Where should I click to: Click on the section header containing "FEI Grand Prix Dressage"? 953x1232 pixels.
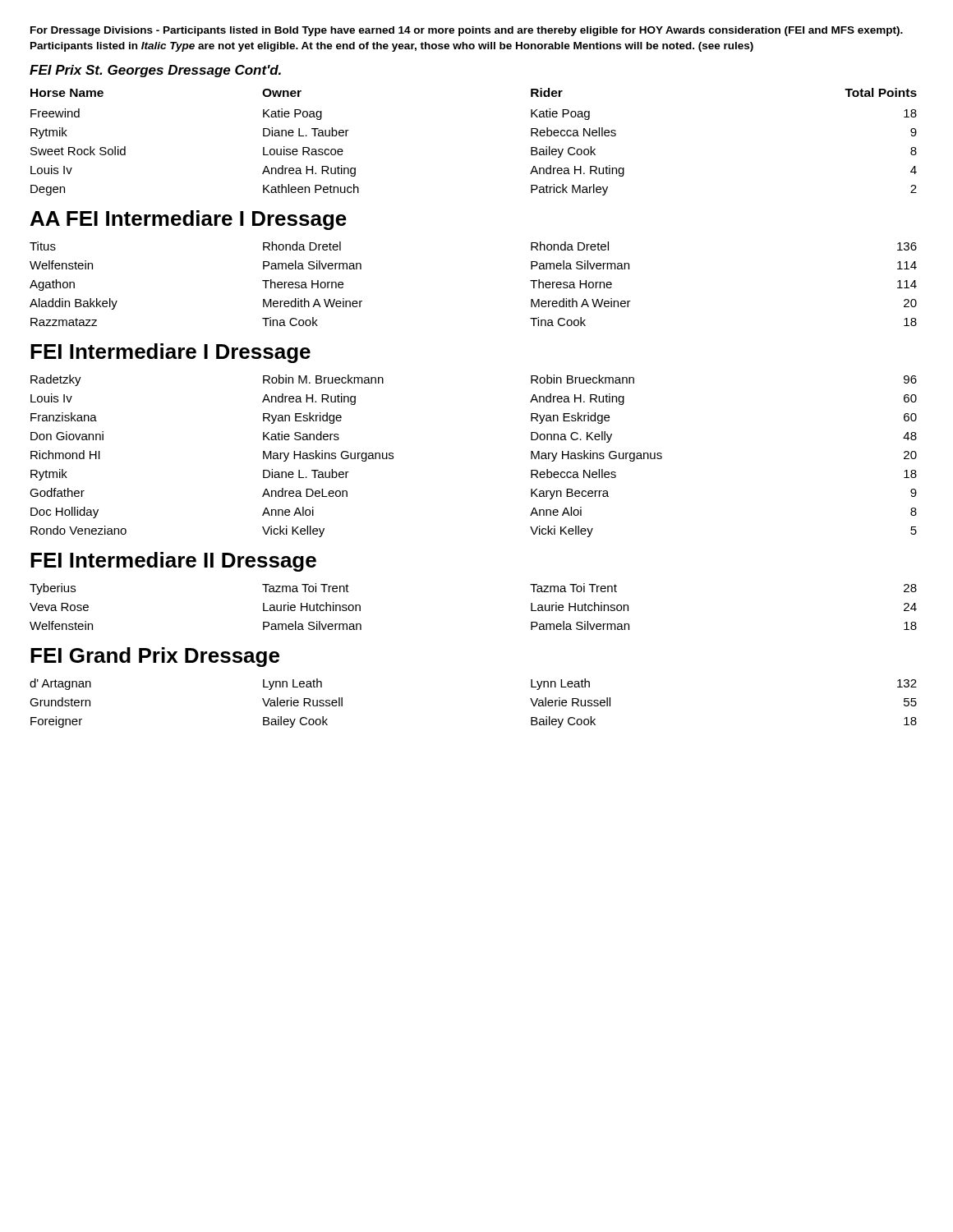(x=155, y=655)
